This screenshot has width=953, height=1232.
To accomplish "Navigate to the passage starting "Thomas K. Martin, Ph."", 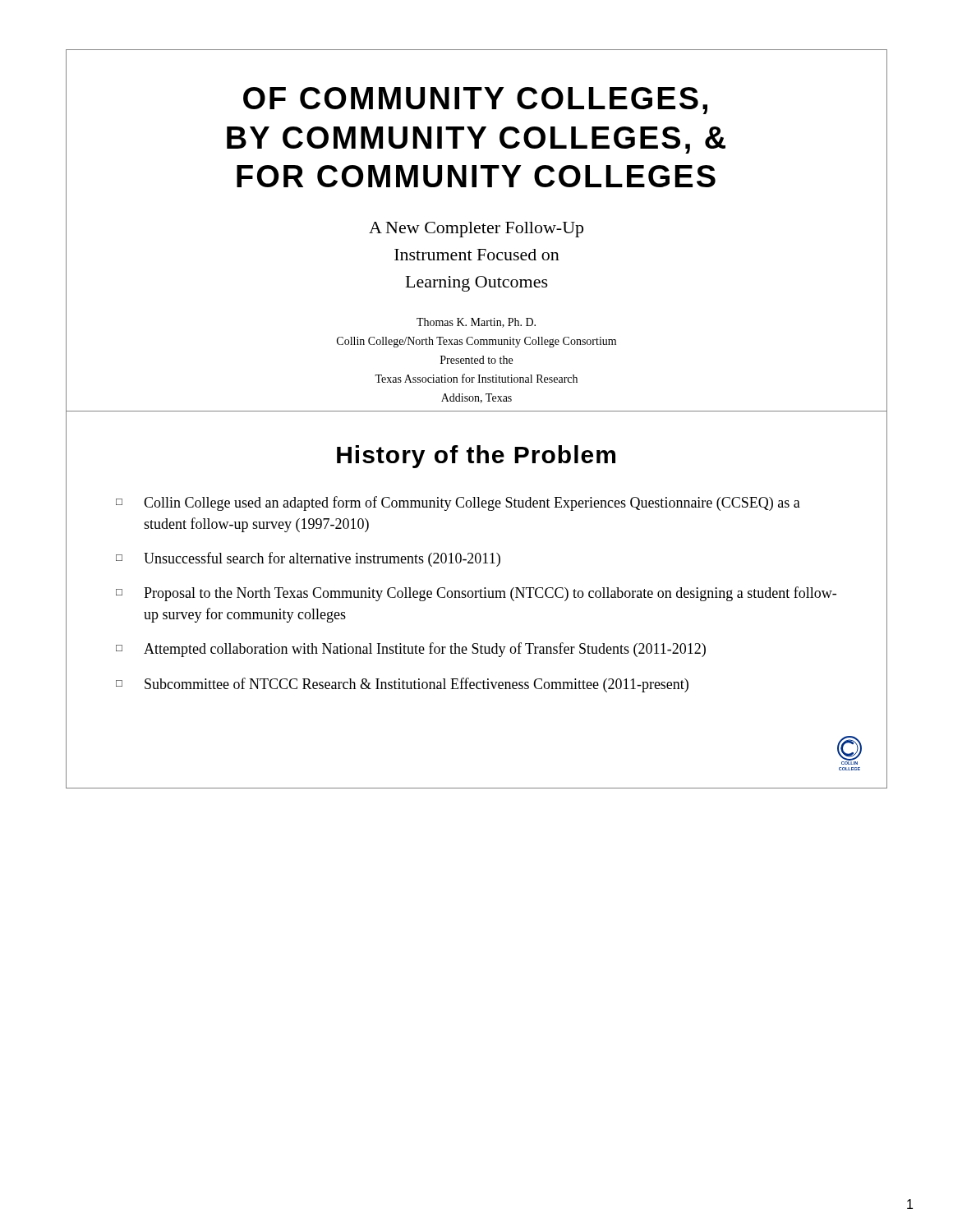I will point(476,369).
